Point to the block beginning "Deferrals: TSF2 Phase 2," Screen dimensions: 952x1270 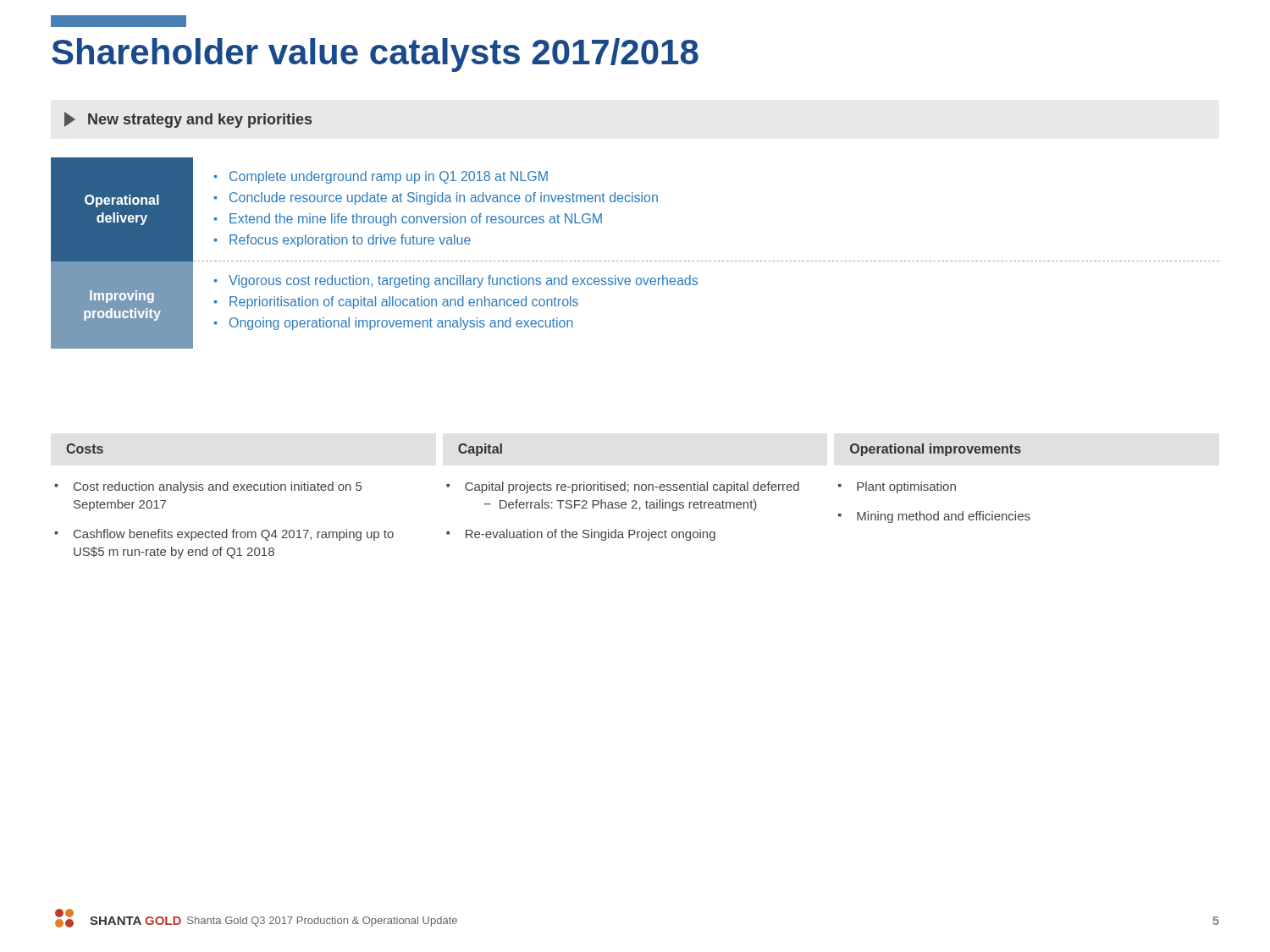pos(628,504)
